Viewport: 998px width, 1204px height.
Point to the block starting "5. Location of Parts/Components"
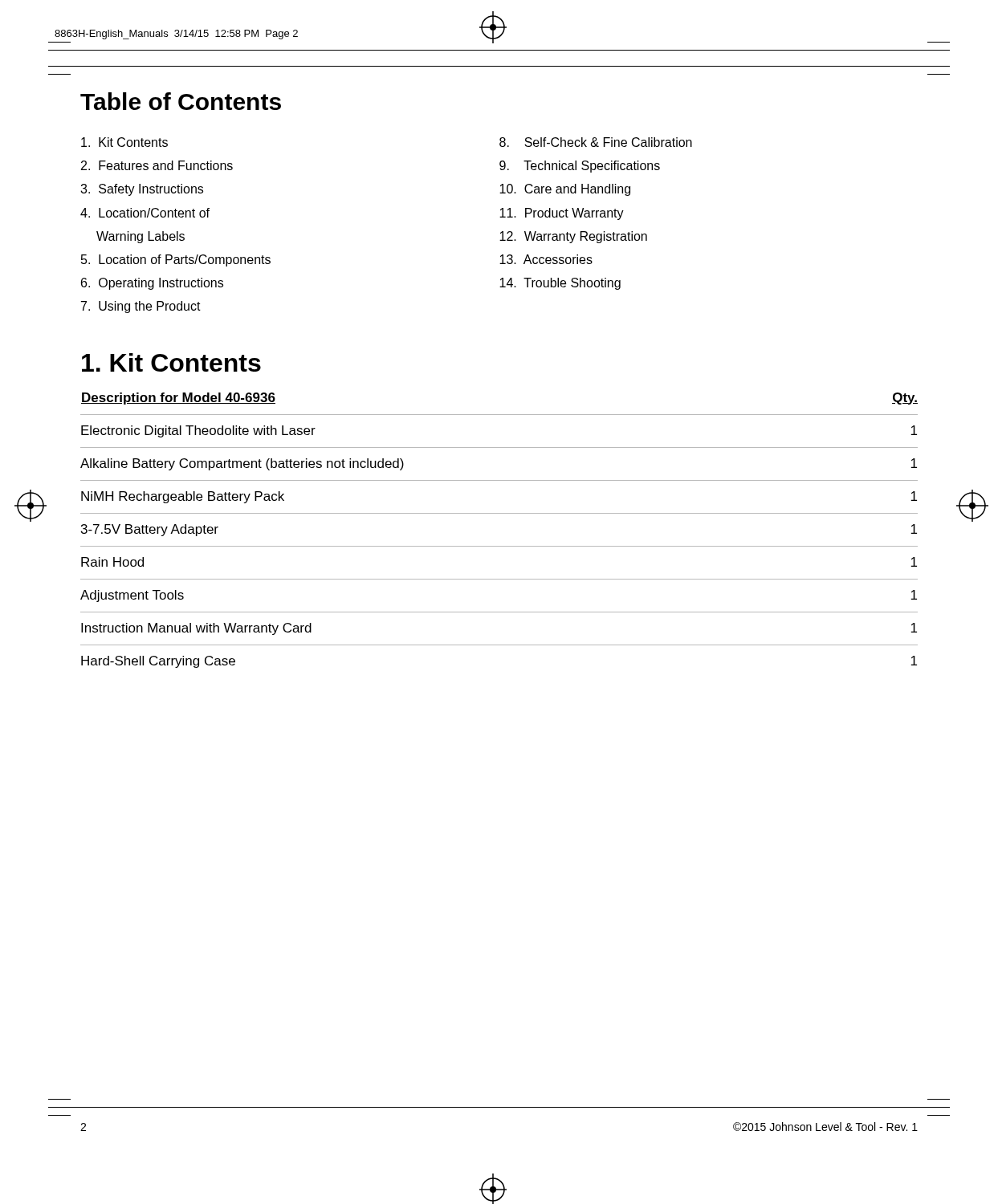point(176,260)
